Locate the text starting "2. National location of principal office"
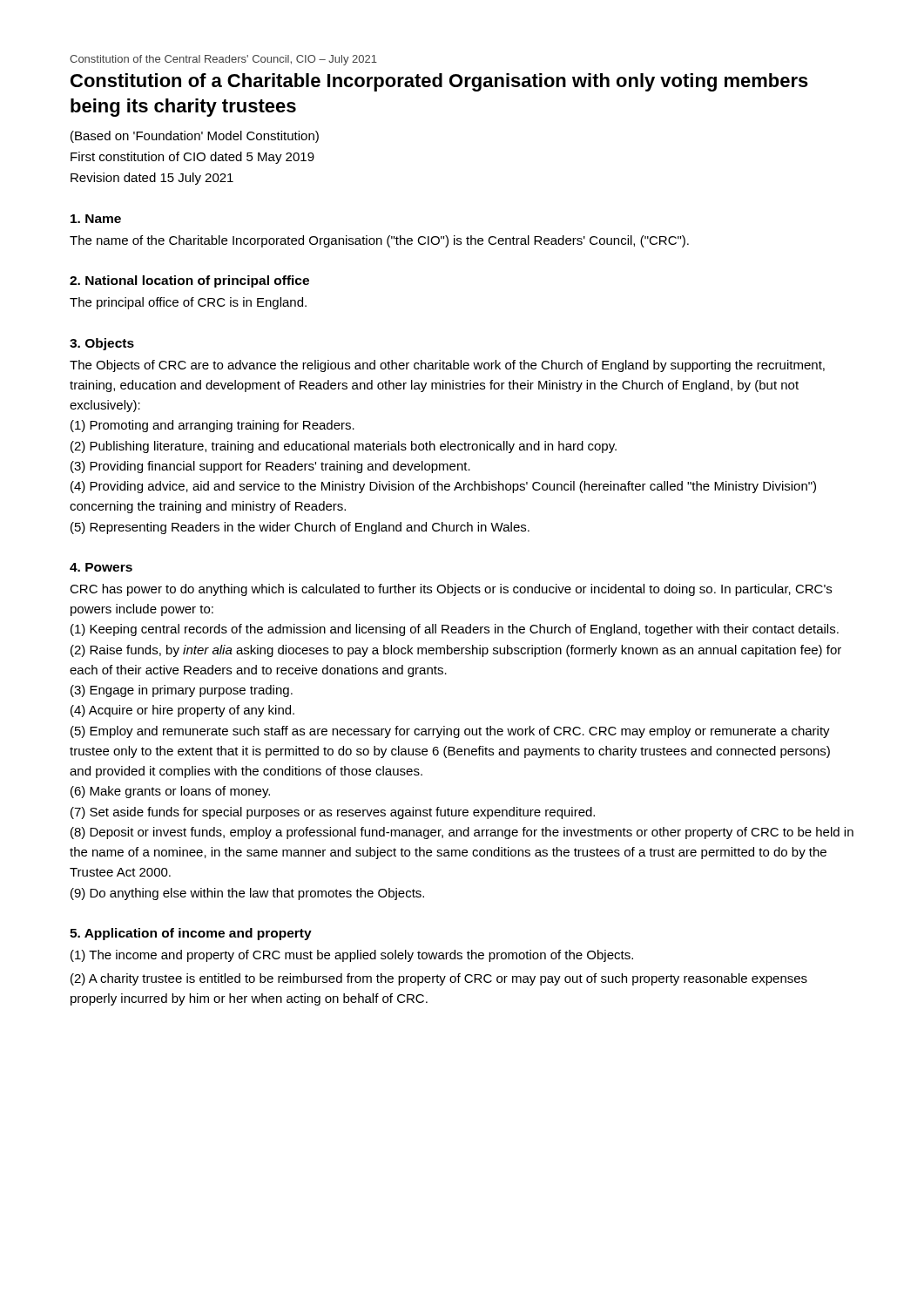 tap(190, 281)
